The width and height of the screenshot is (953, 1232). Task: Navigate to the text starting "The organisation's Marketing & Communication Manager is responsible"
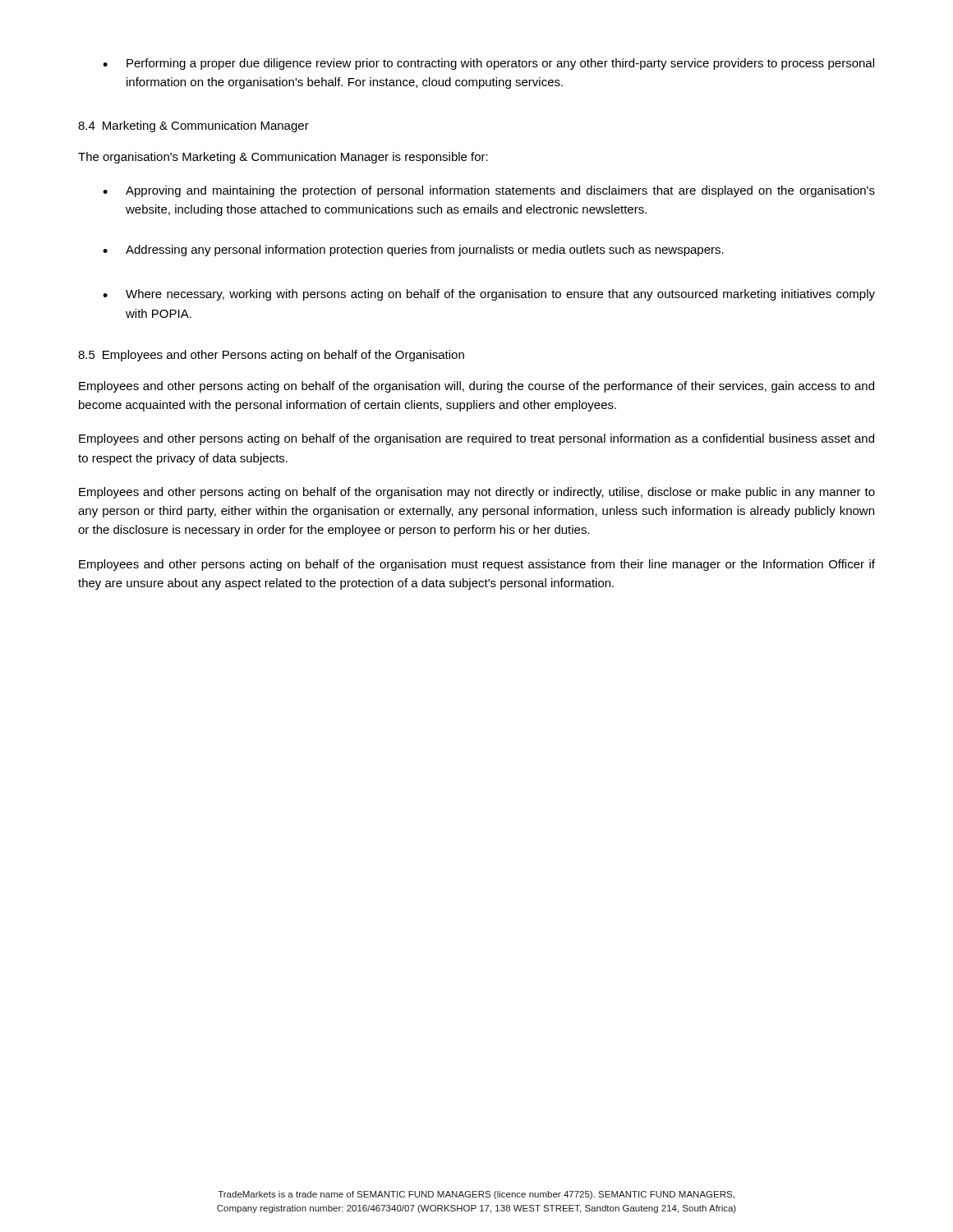pyautogui.click(x=283, y=156)
